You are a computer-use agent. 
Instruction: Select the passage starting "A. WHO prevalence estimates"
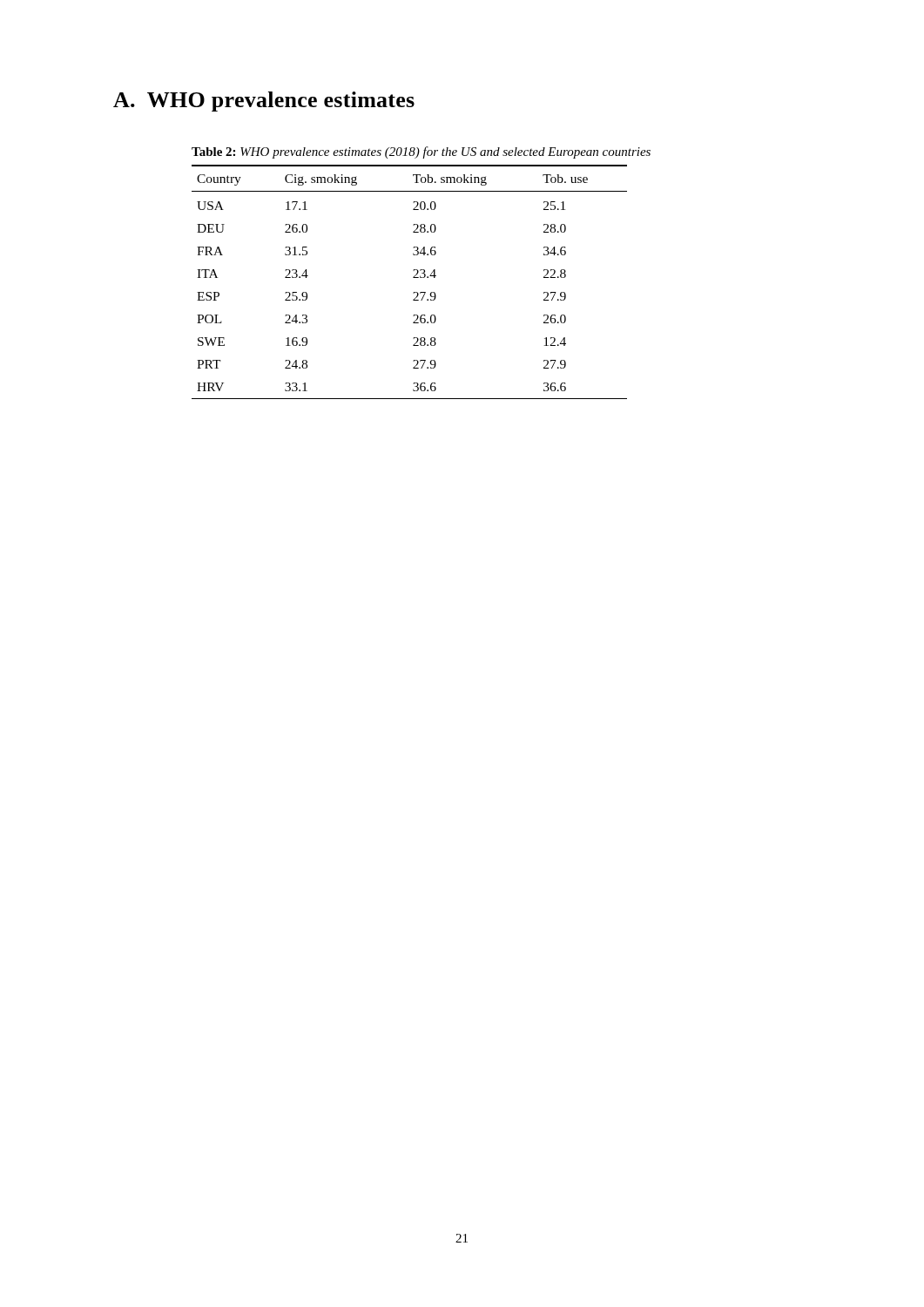[x=264, y=100]
